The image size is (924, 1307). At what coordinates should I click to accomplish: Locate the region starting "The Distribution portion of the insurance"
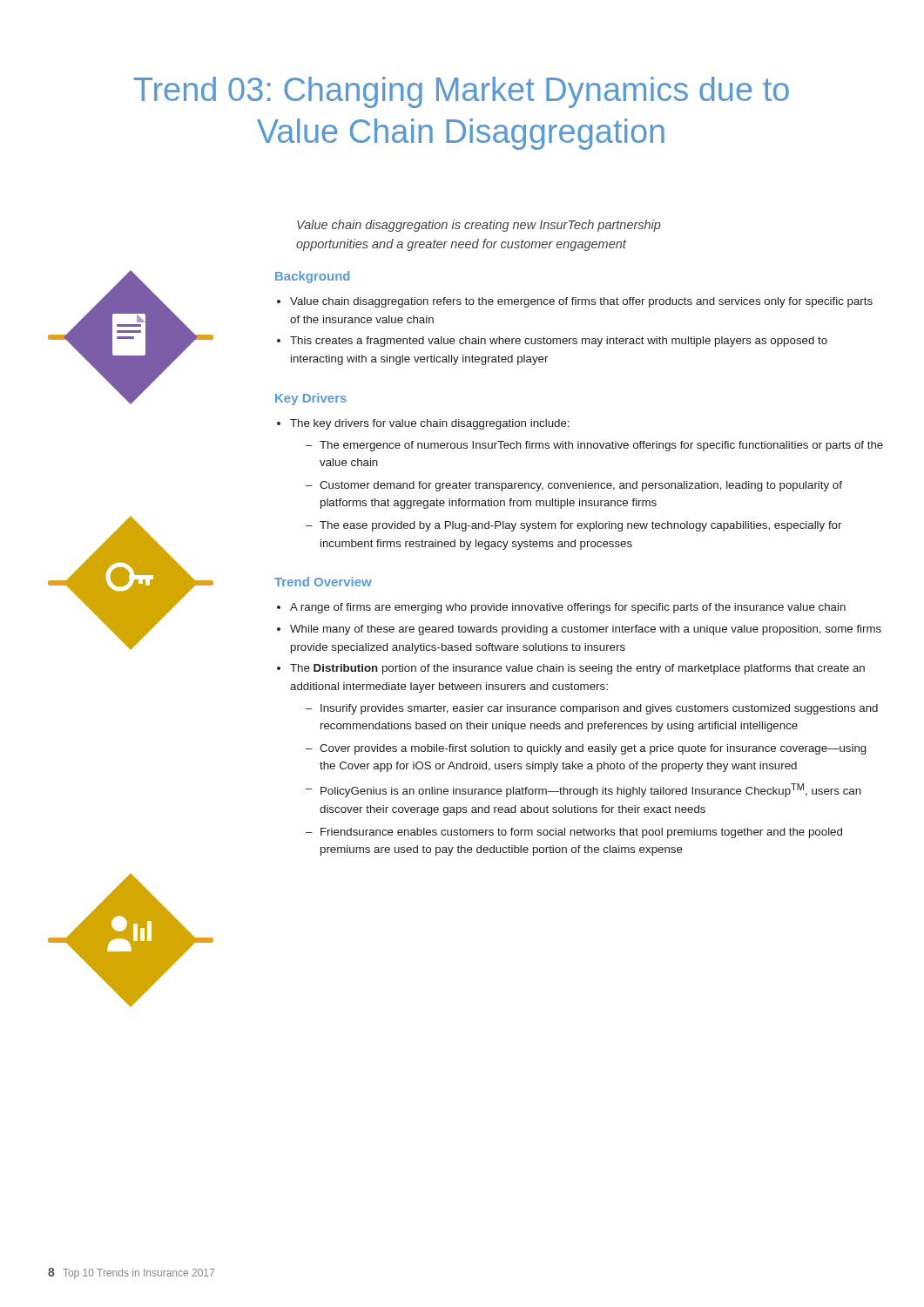(x=579, y=759)
